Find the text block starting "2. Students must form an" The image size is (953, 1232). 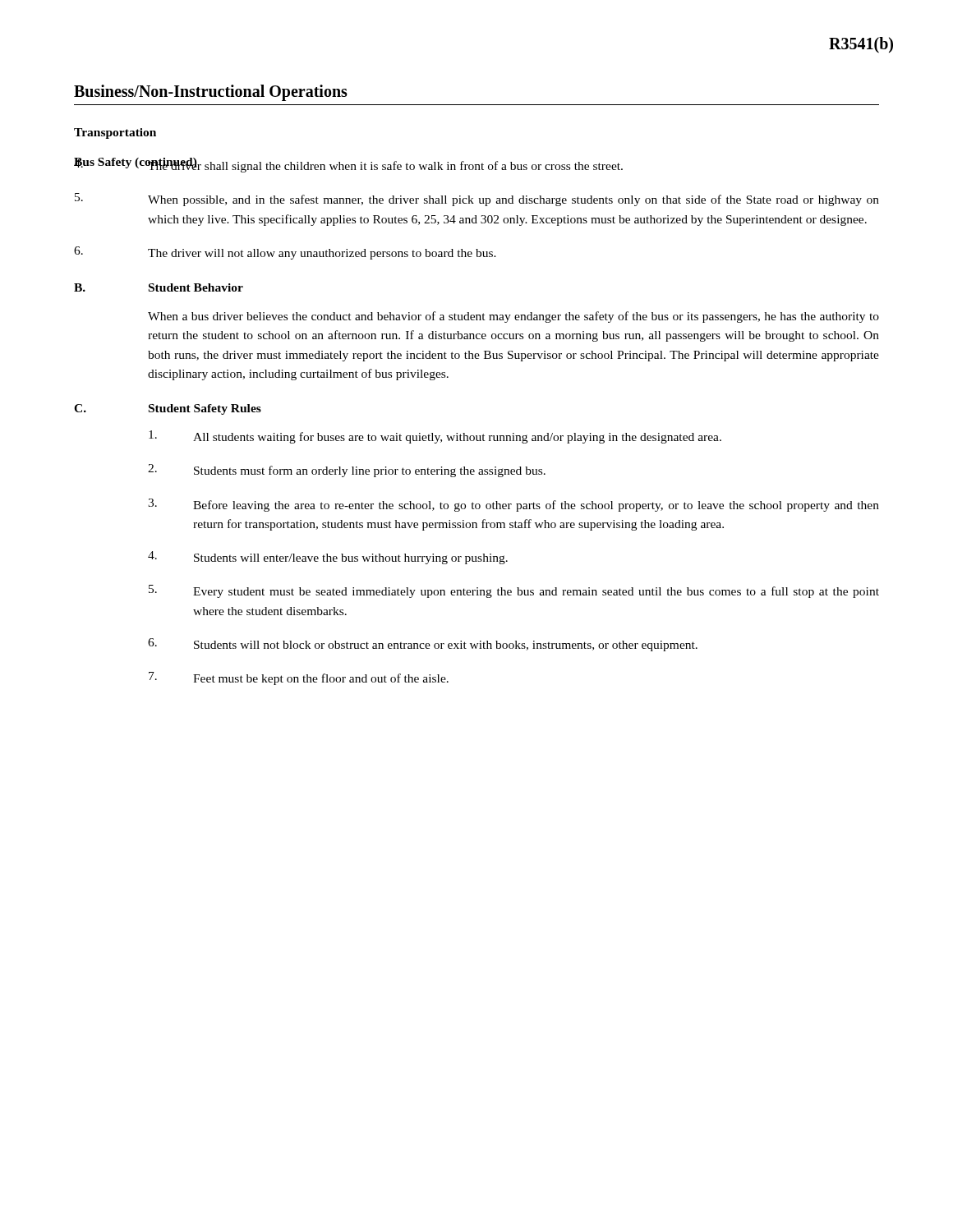(513, 471)
